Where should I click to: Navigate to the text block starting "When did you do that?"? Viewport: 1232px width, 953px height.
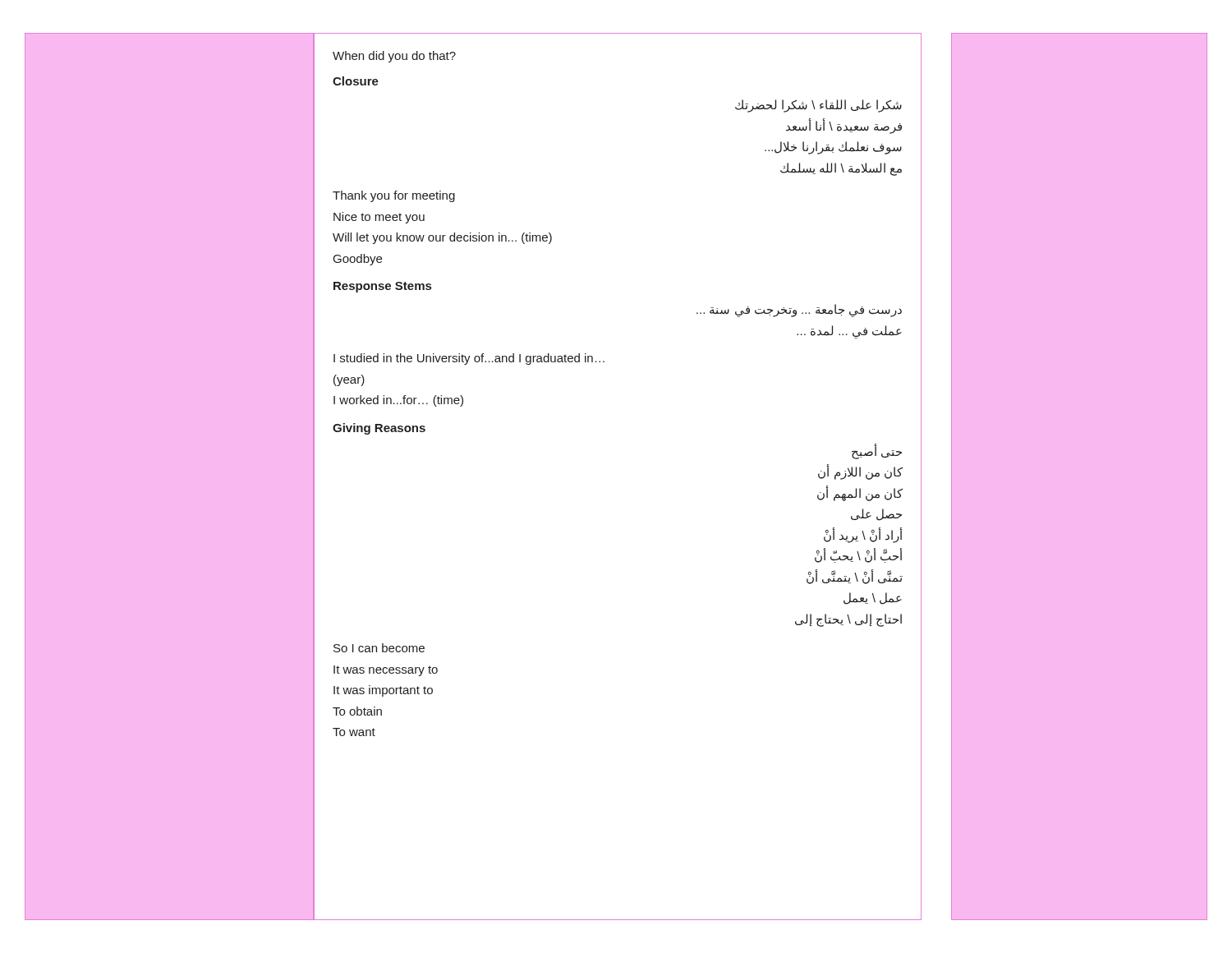pyautogui.click(x=394, y=55)
